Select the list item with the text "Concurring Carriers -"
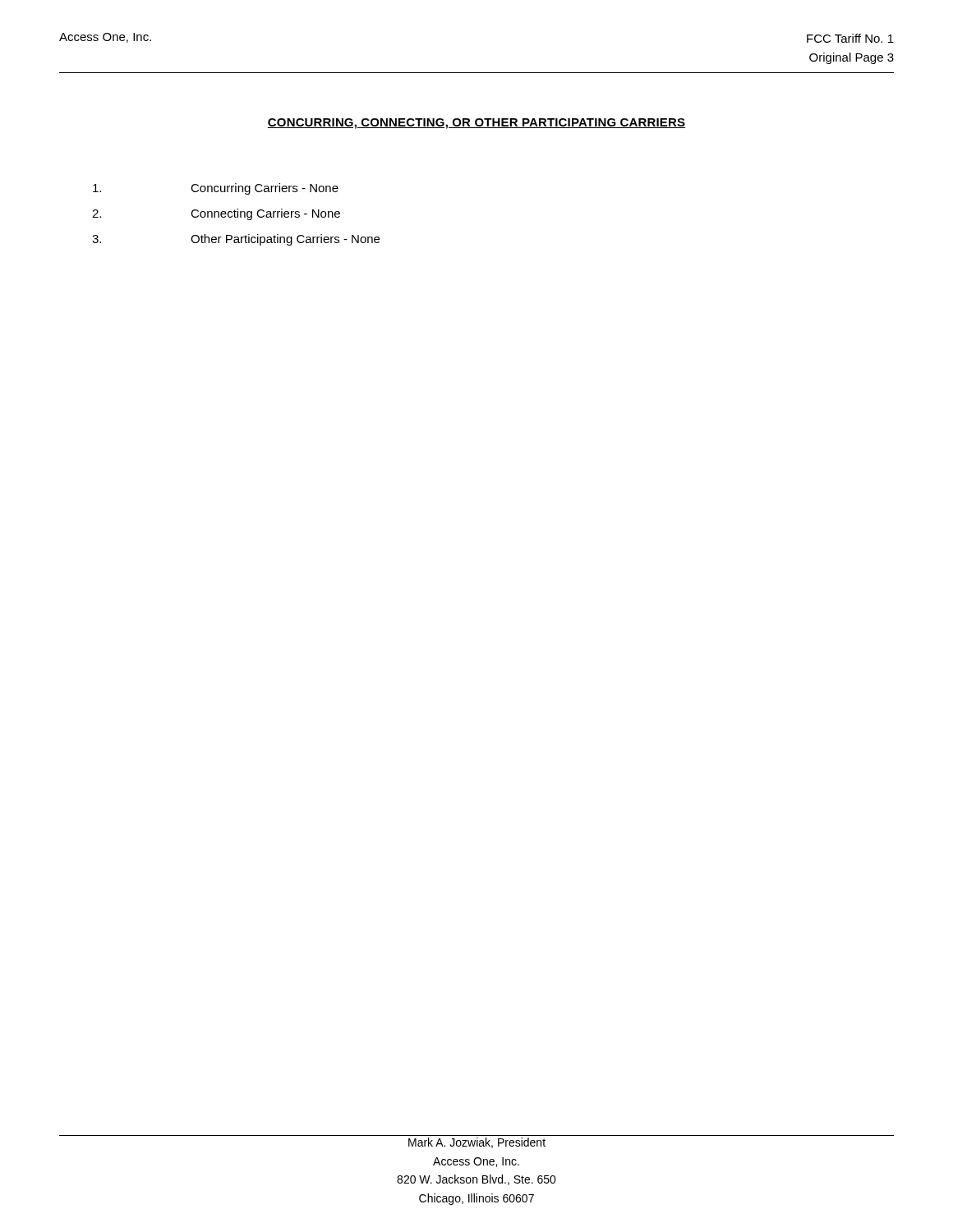 pyautogui.click(x=216, y=189)
